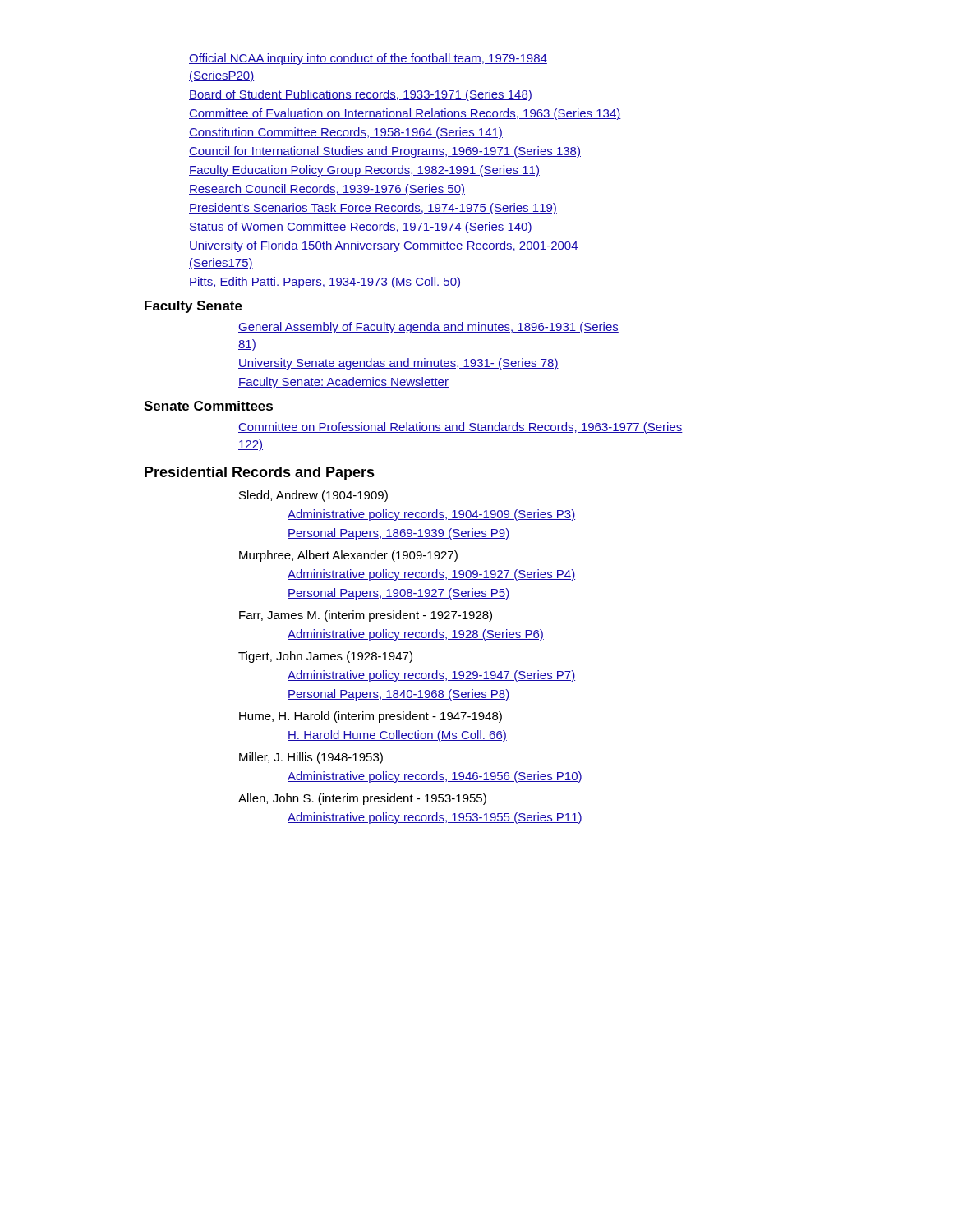Click on the text block that reads "Farr, James M. (interim president"
Screen dimensions: 1232x953
click(366, 615)
